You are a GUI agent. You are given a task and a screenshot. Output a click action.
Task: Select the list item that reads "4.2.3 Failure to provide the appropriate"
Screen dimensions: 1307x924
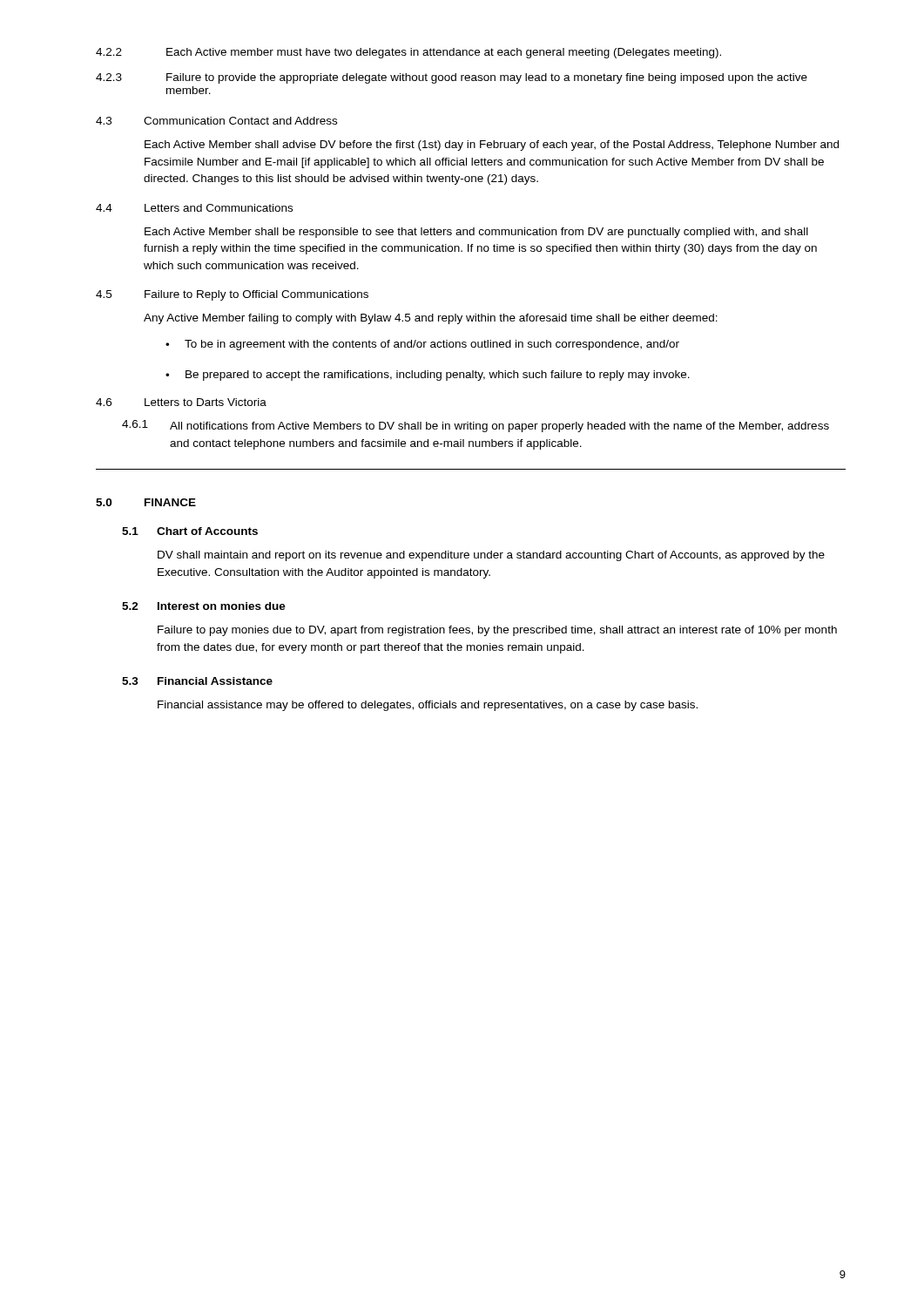tap(471, 84)
